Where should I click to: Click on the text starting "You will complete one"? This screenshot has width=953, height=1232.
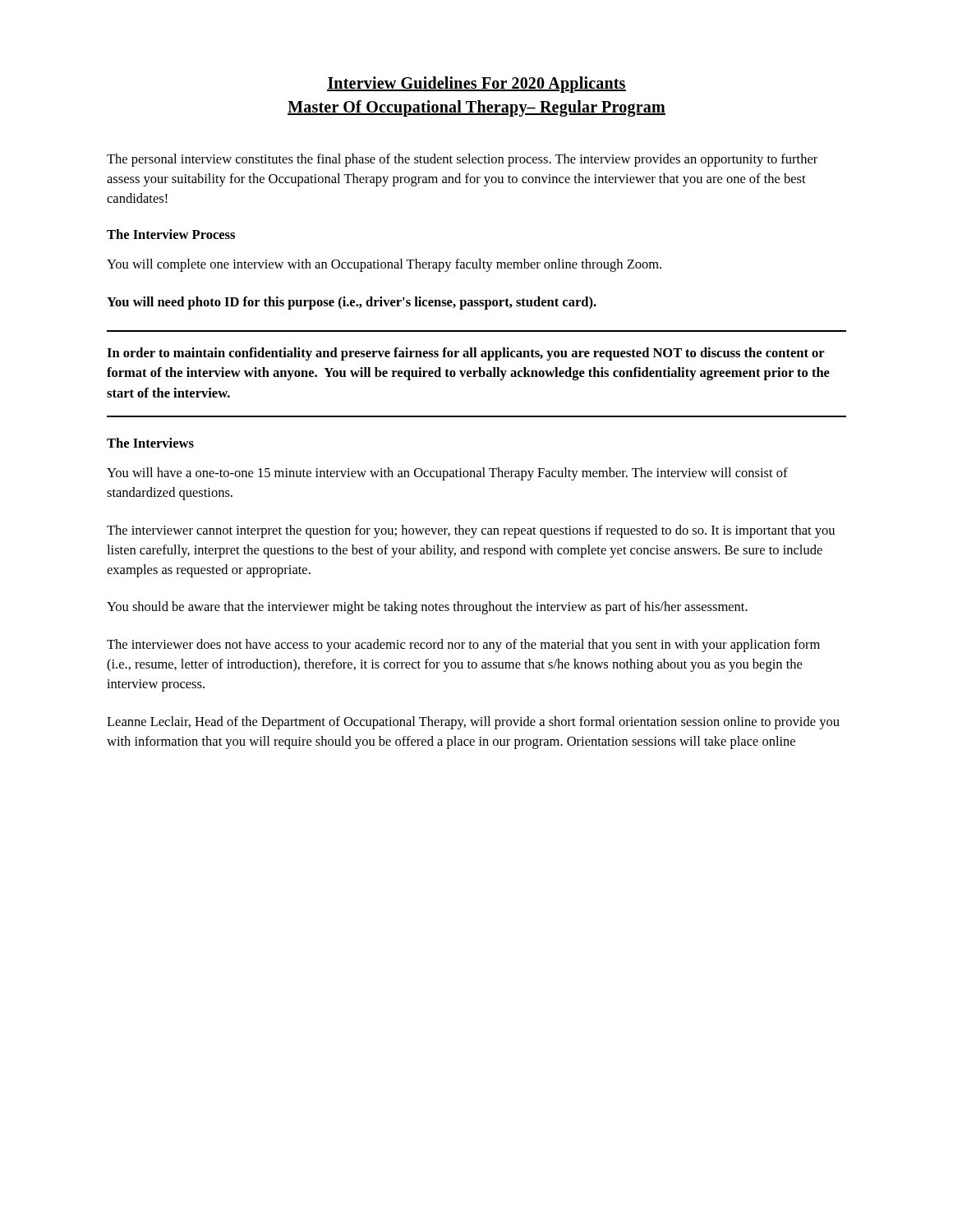click(x=385, y=264)
